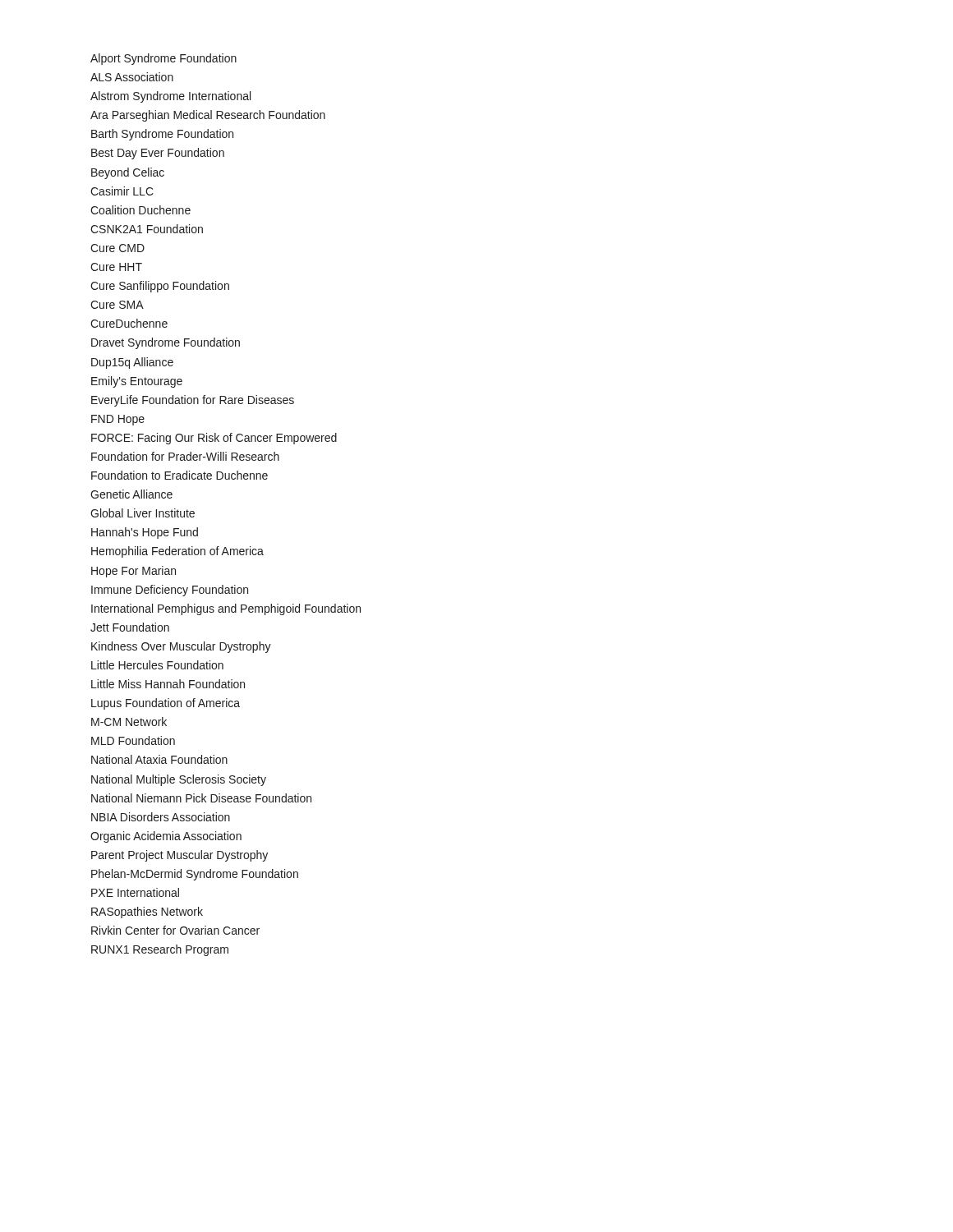Select the block starting "Alstrom Syndrome International"
953x1232 pixels.
[x=171, y=96]
